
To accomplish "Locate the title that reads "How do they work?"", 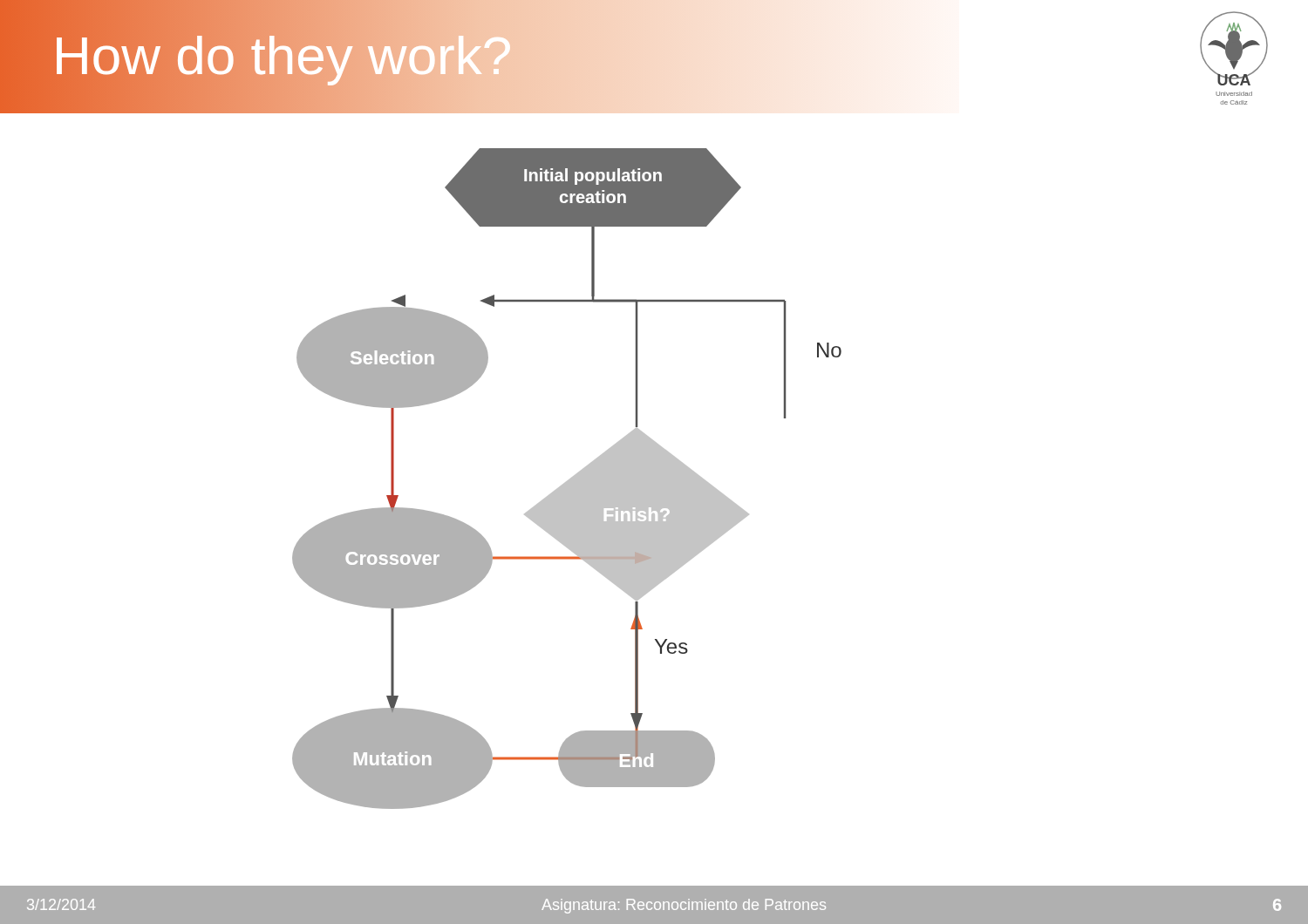I will 282,55.
